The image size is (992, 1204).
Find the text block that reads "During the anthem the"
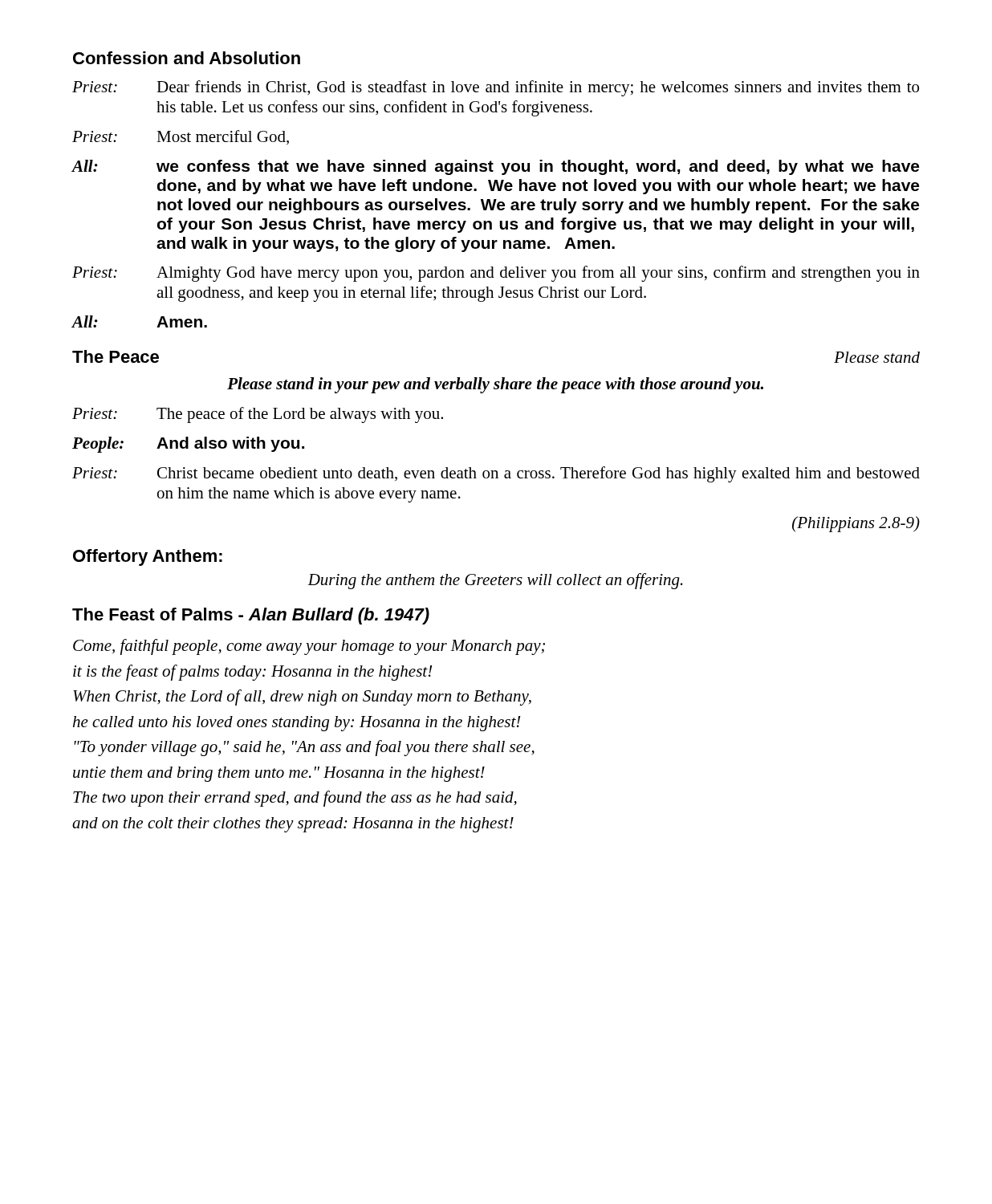(x=496, y=580)
